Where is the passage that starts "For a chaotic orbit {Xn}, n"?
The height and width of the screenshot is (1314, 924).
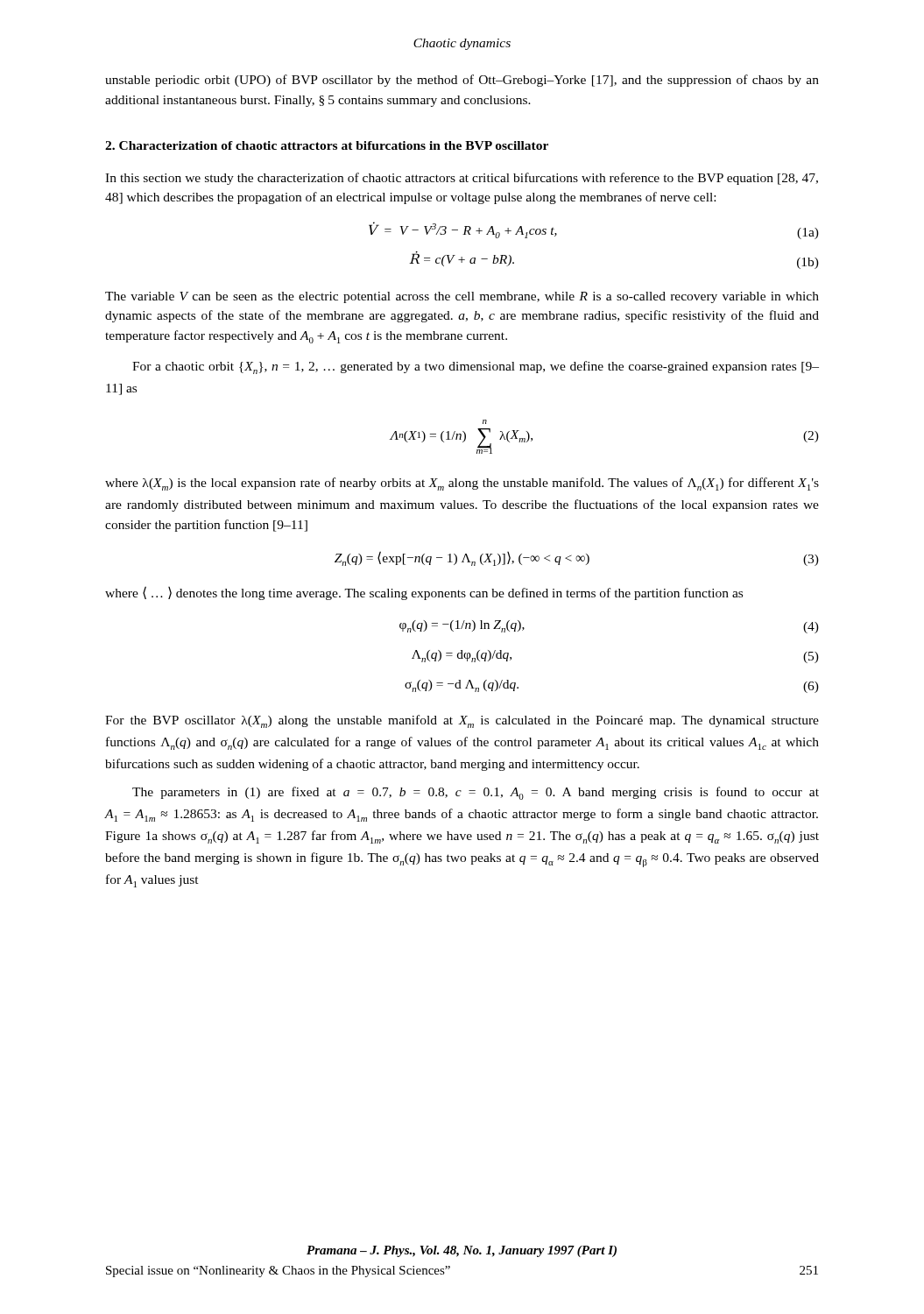pyautogui.click(x=462, y=376)
